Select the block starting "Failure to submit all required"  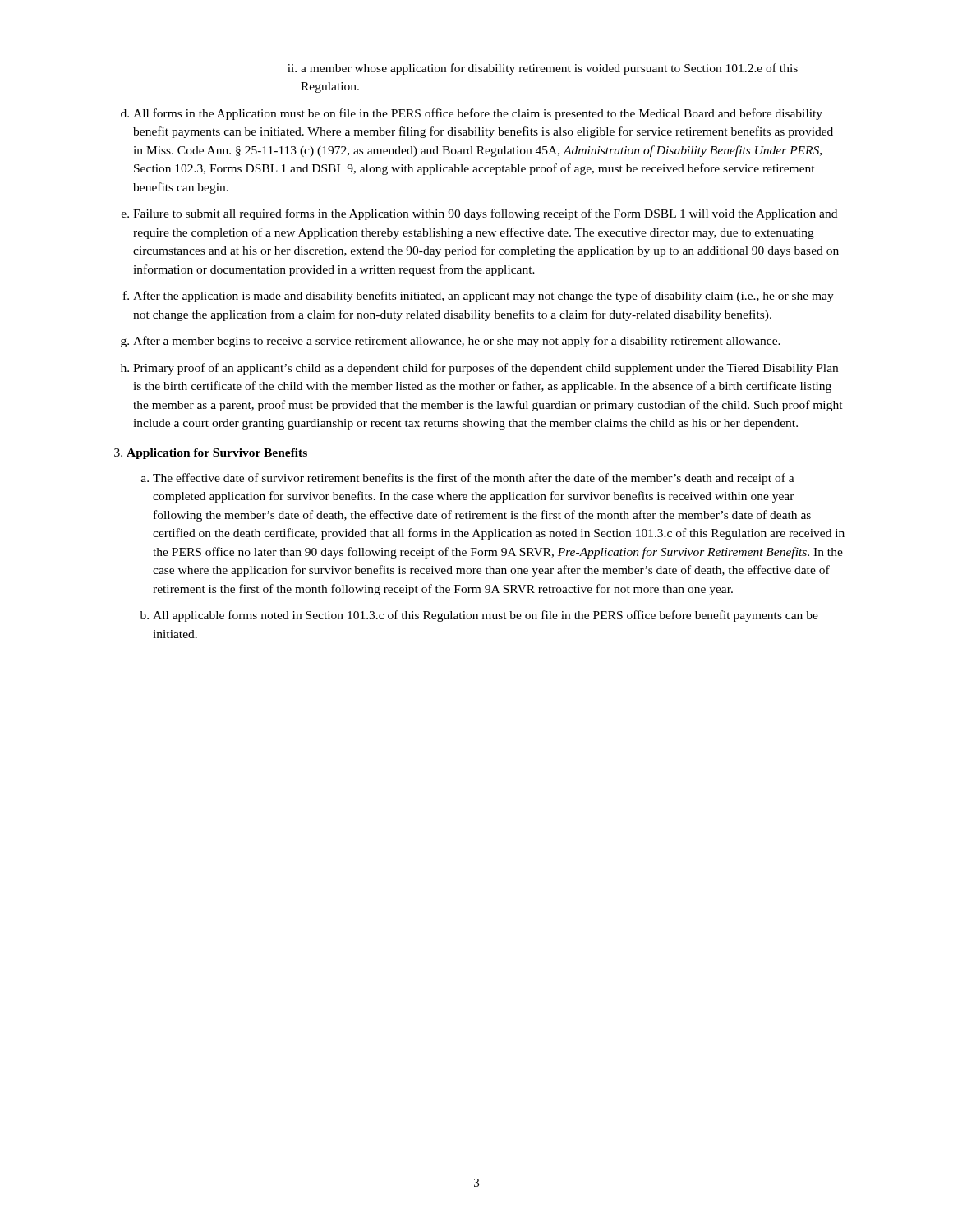[490, 242]
